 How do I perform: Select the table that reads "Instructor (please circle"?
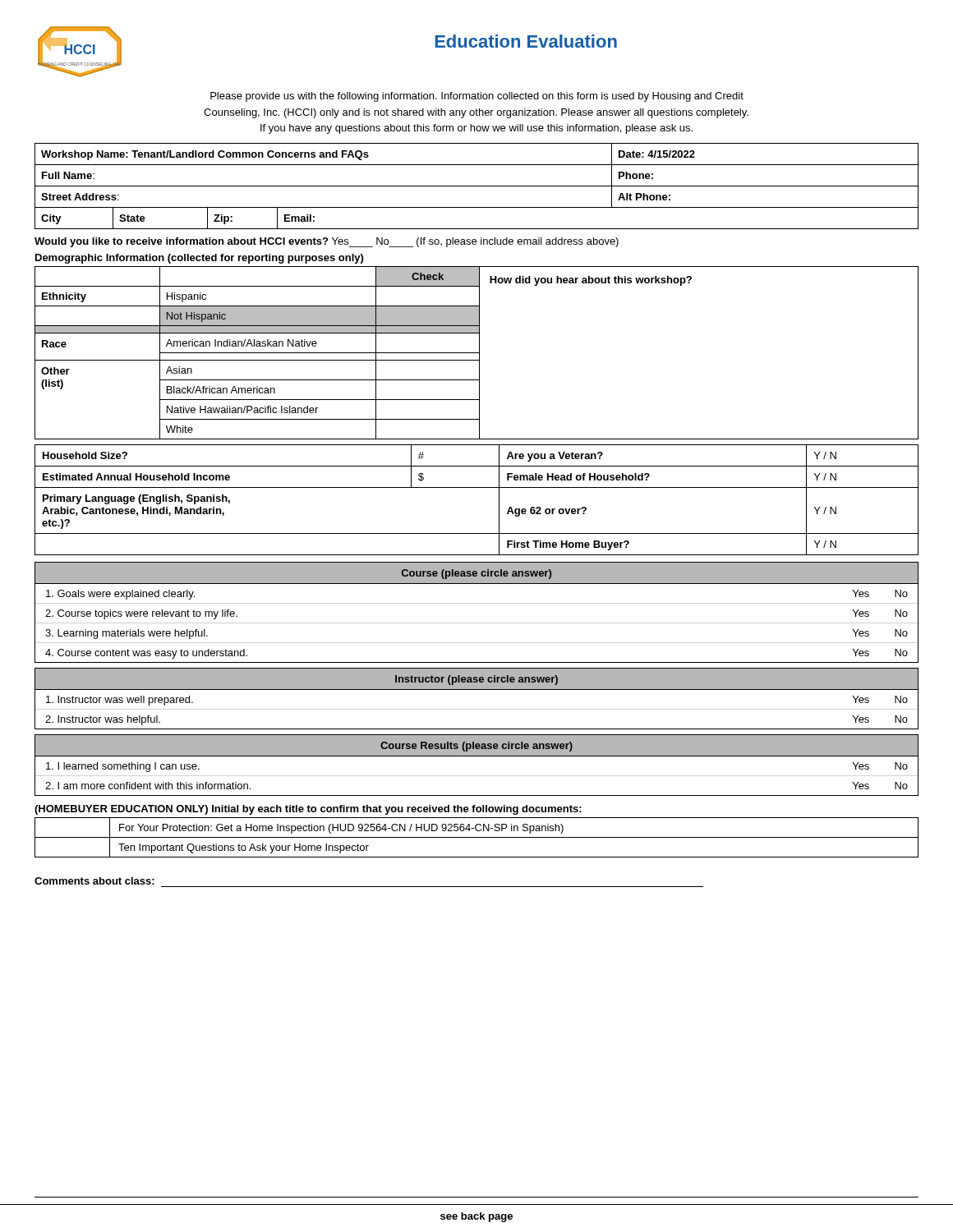[x=476, y=698]
